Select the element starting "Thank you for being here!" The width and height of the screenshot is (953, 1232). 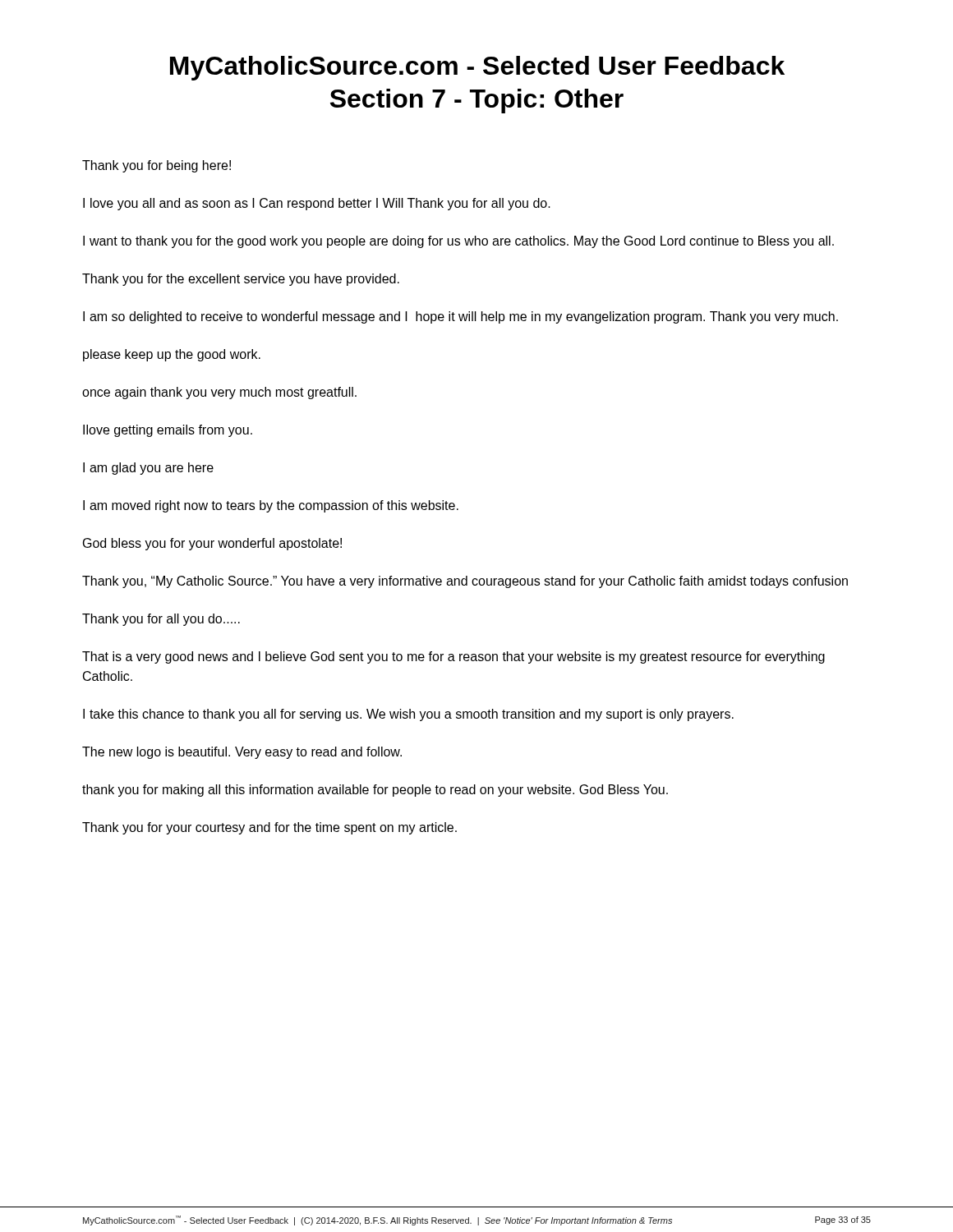pyautogui.click(x=157, y=166)
